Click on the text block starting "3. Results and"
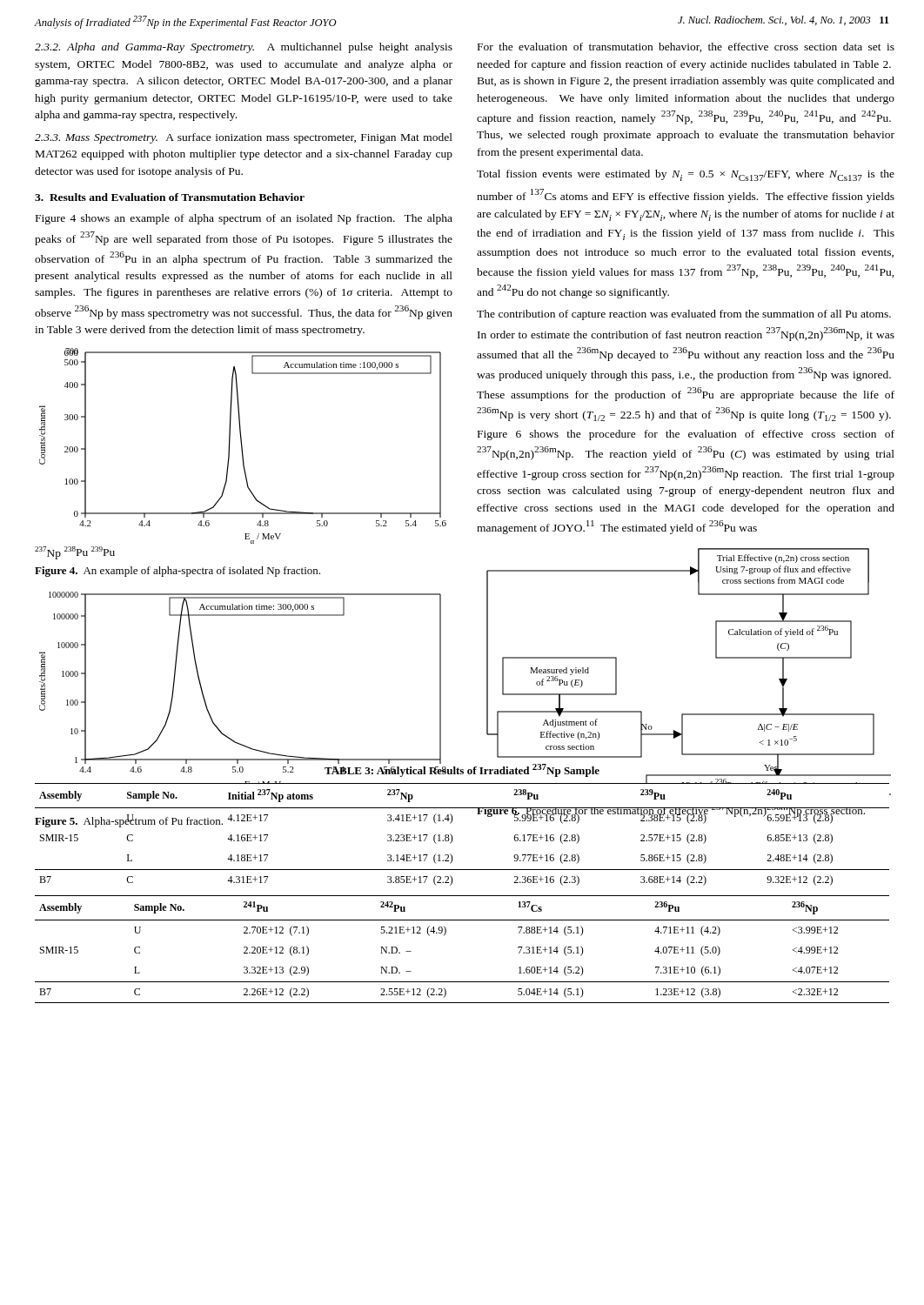The image size is (924, 1305). pyautogui.click(x=170, y=197)
